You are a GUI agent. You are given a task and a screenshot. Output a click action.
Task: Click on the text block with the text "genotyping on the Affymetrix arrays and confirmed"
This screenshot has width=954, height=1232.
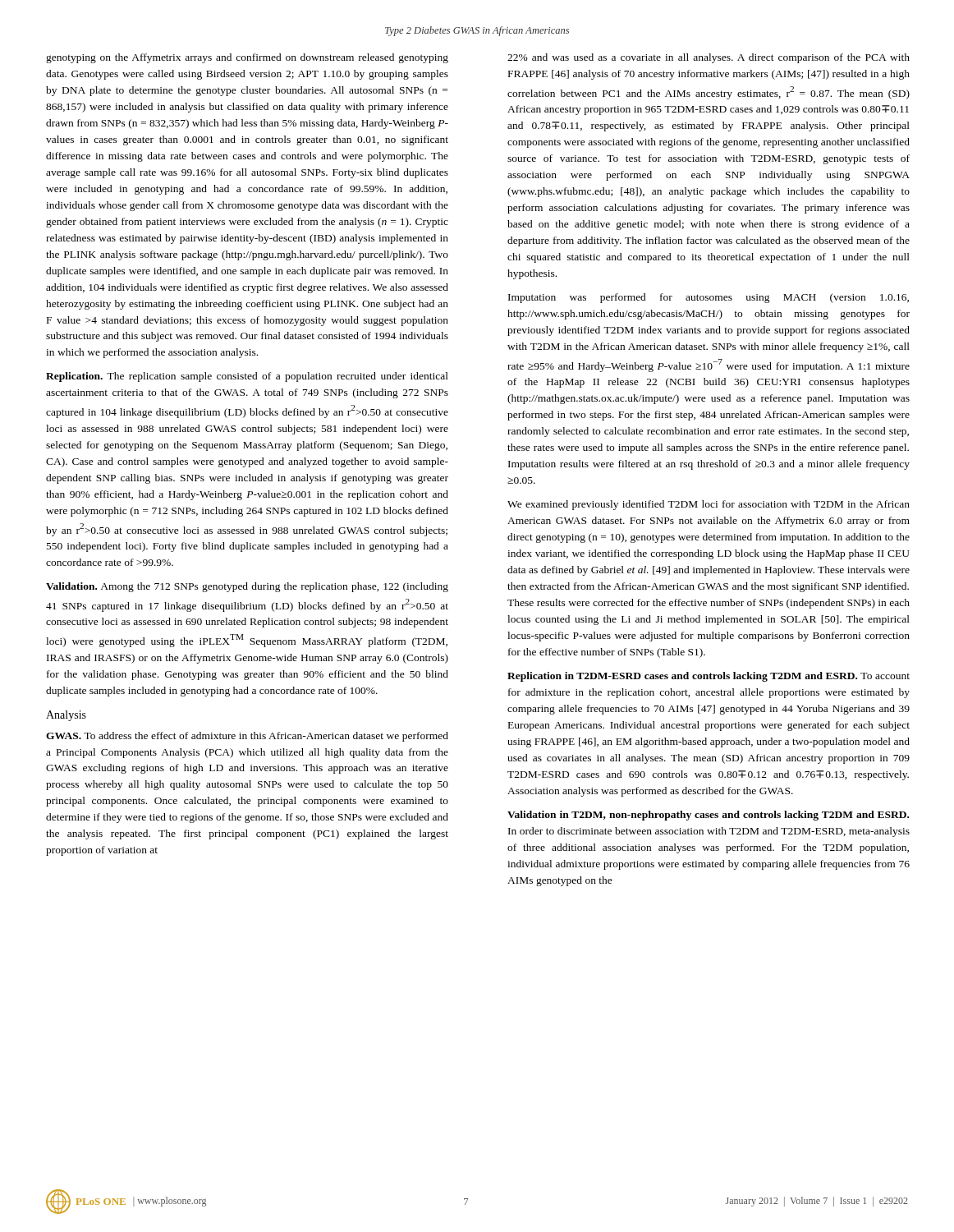pyautogui.click(x=247, y=205)
